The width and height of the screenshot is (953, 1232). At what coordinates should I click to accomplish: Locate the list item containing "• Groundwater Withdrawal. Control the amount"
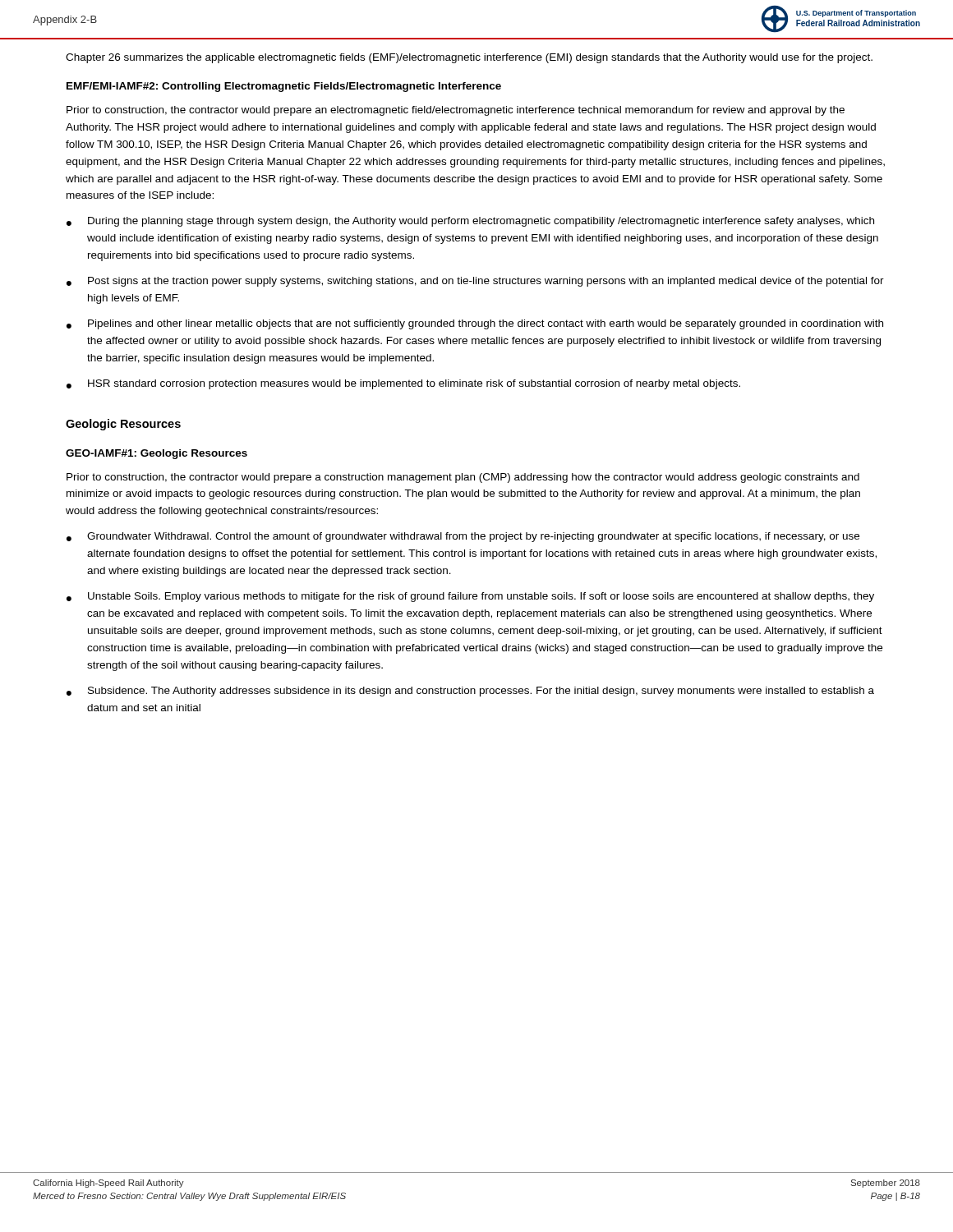[476, 554]
